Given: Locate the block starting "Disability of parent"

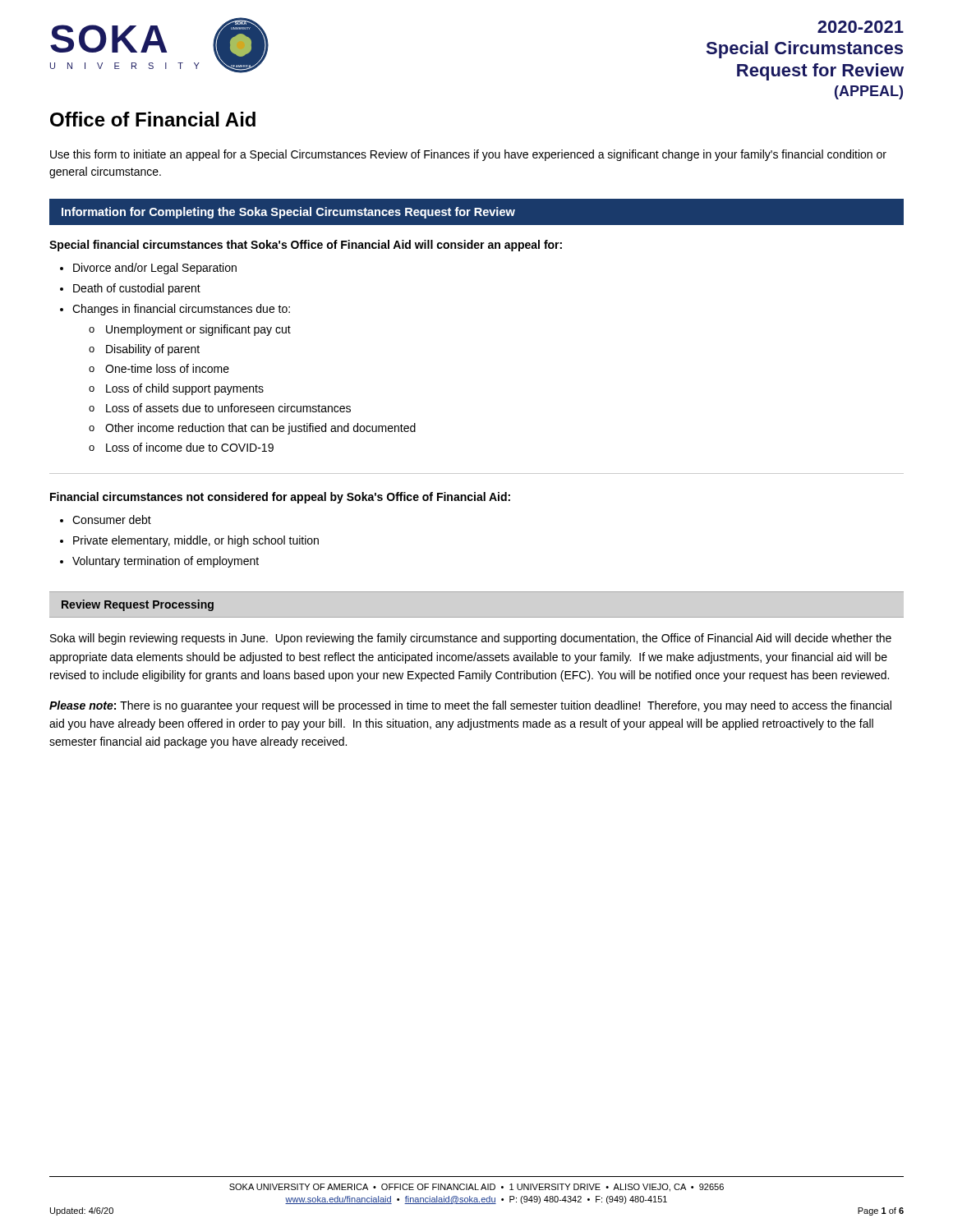Looking at the screenshot, I should click(152, 349).
